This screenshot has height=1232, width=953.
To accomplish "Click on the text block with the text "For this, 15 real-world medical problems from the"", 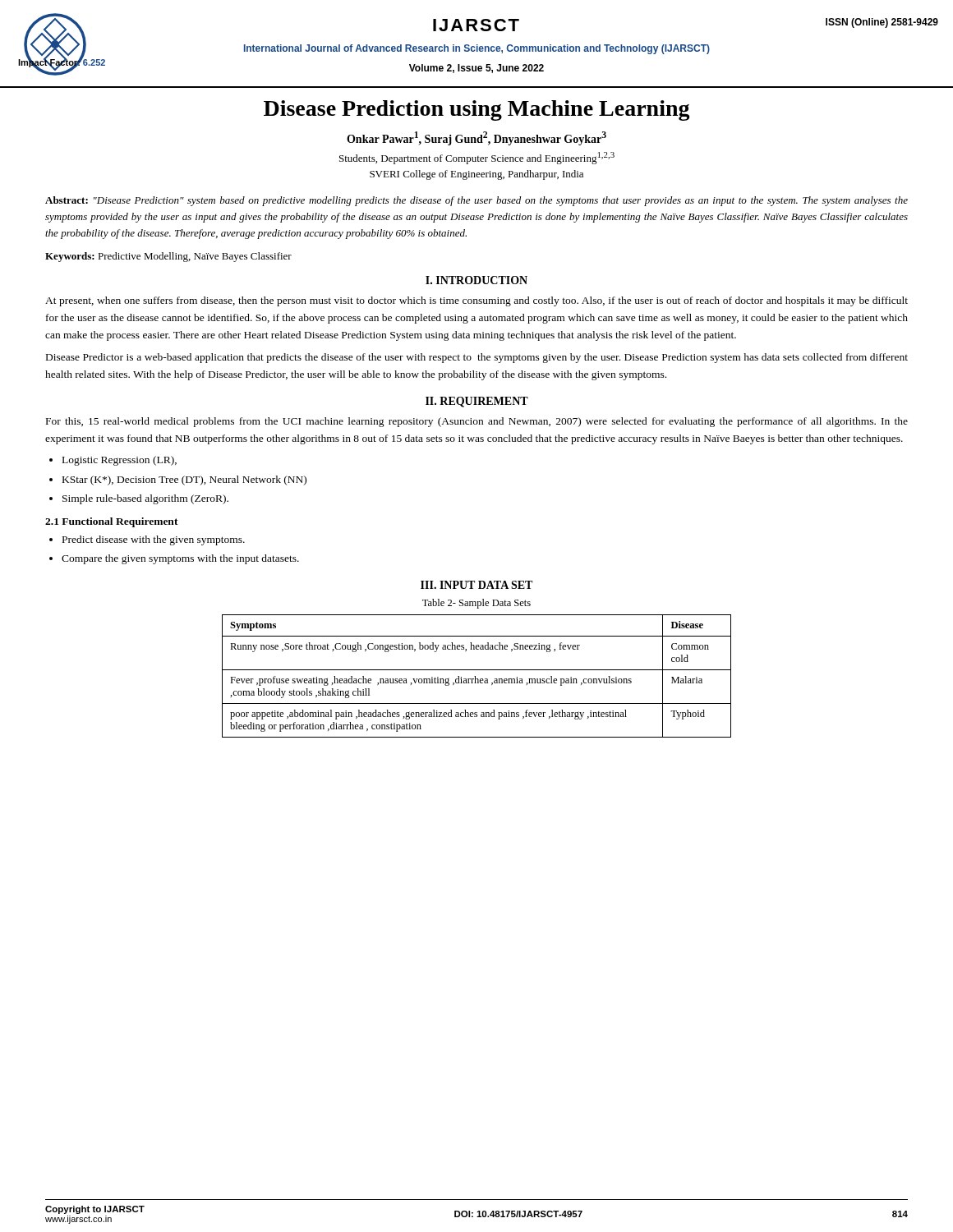I will [476, 429].
